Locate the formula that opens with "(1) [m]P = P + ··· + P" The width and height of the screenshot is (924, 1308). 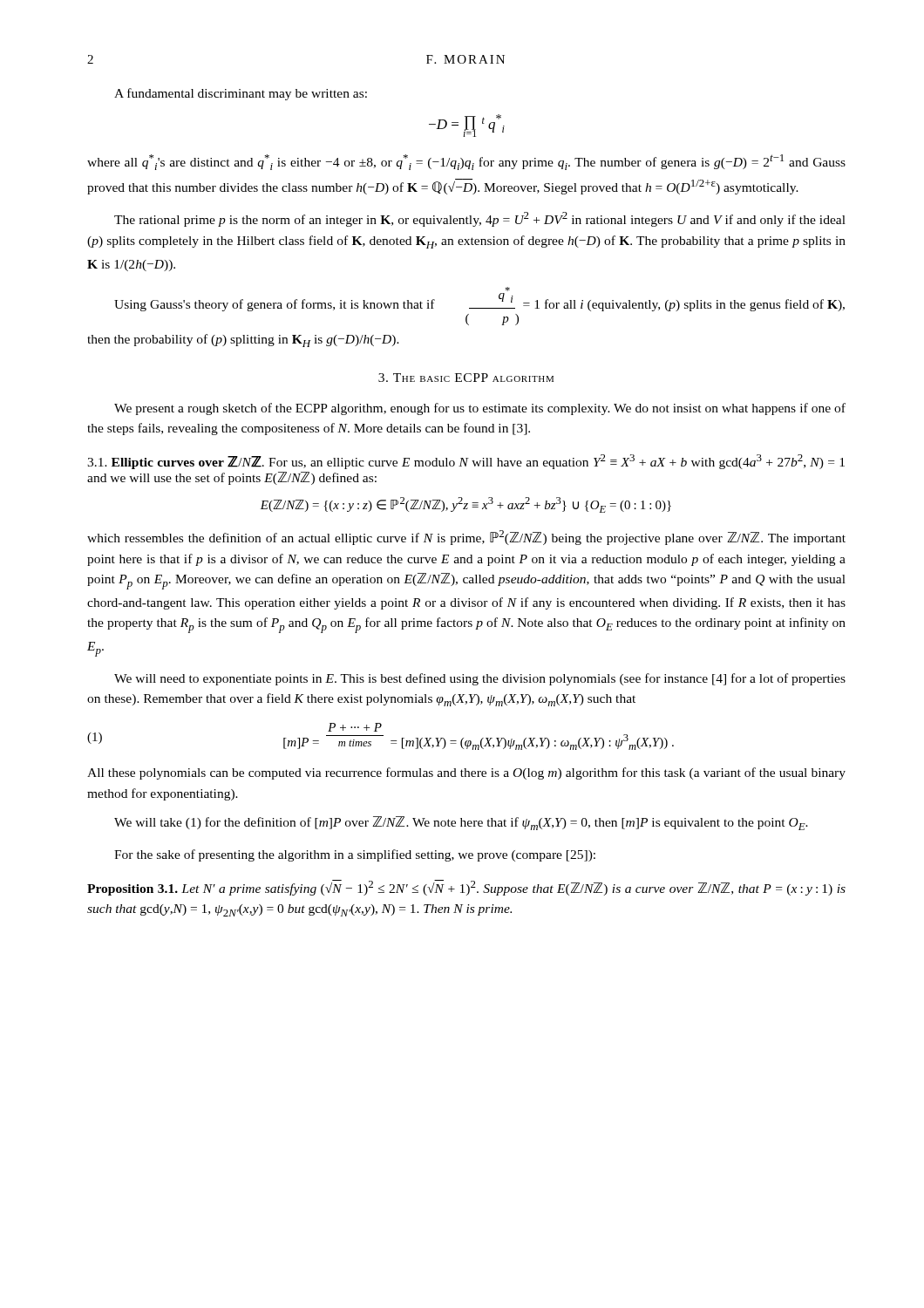coord(466,737)
